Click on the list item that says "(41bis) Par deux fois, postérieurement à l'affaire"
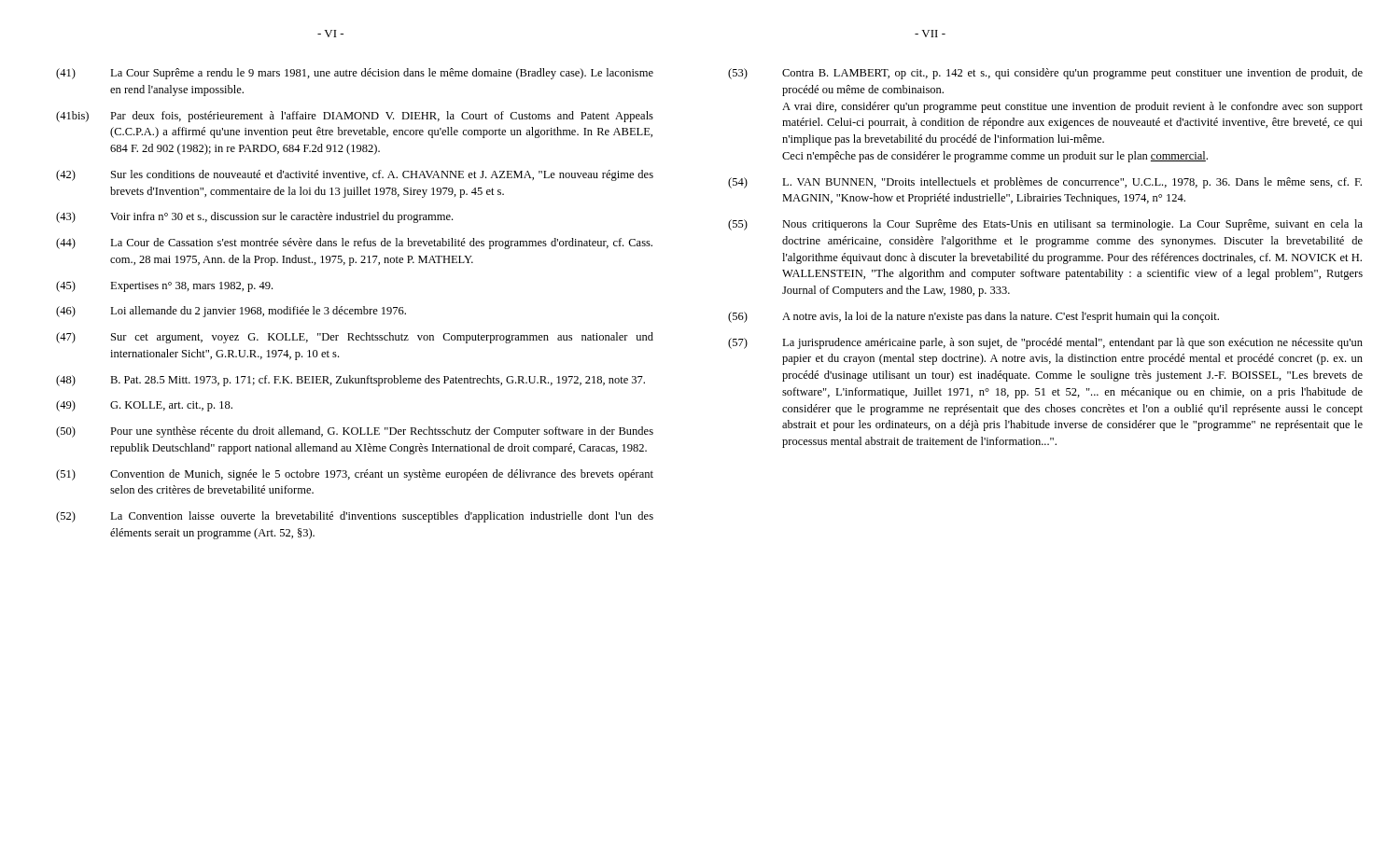This screenshot has height=850, width=1400. click(x=355, y=133)
